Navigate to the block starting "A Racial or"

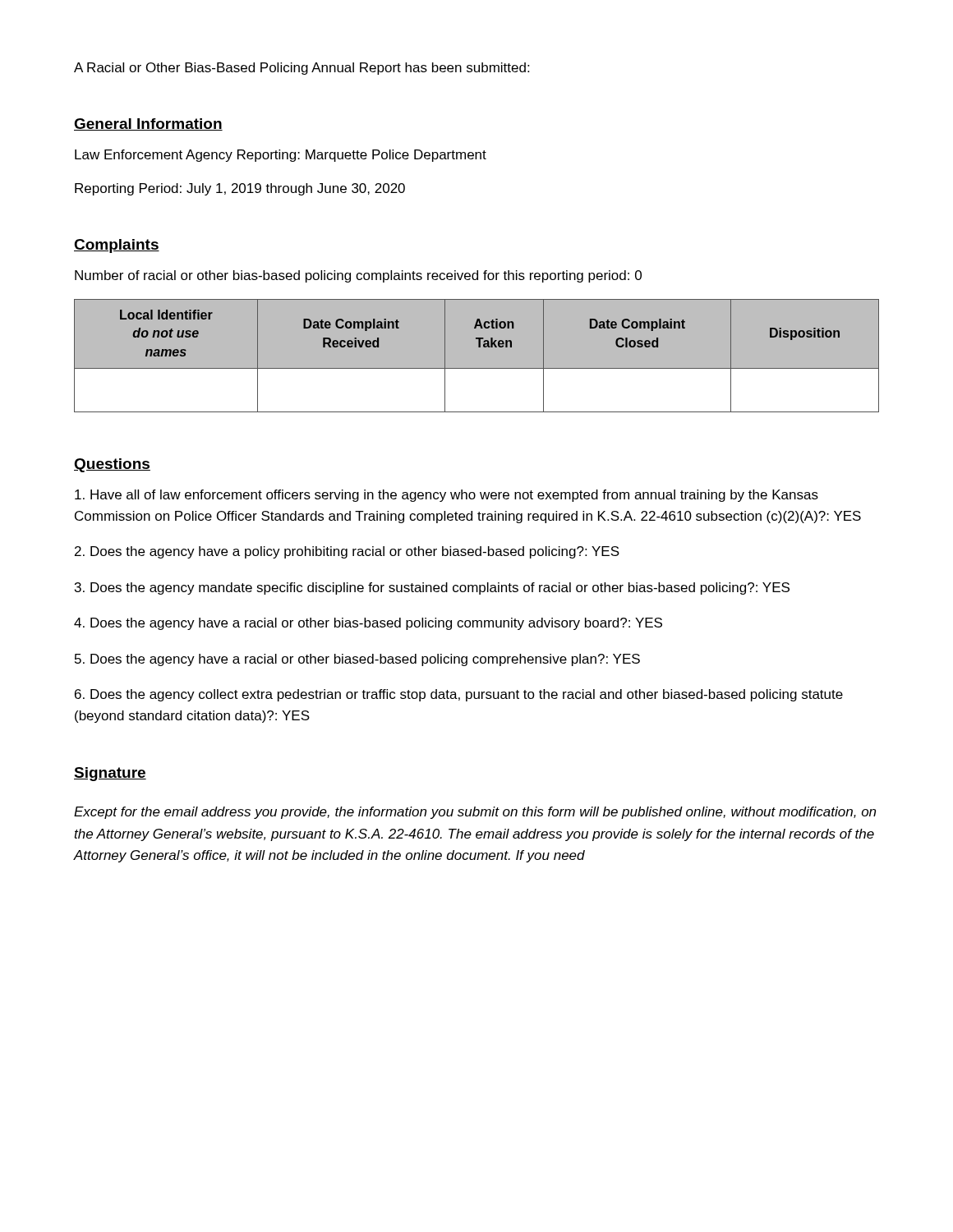click(x=302, y=68)
